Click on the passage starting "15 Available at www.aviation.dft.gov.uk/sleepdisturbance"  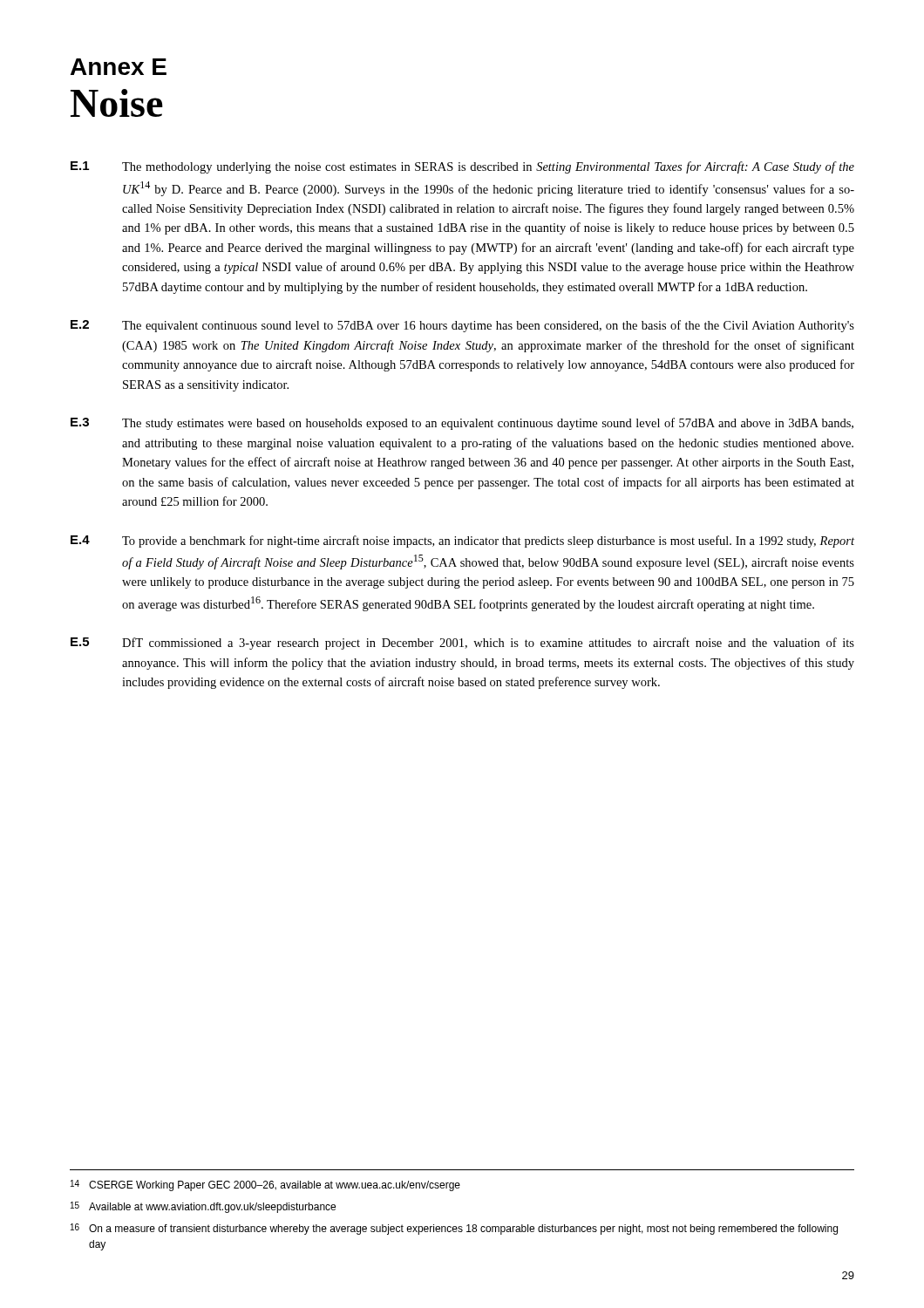pyautogui.click(x=203, y=1207)
